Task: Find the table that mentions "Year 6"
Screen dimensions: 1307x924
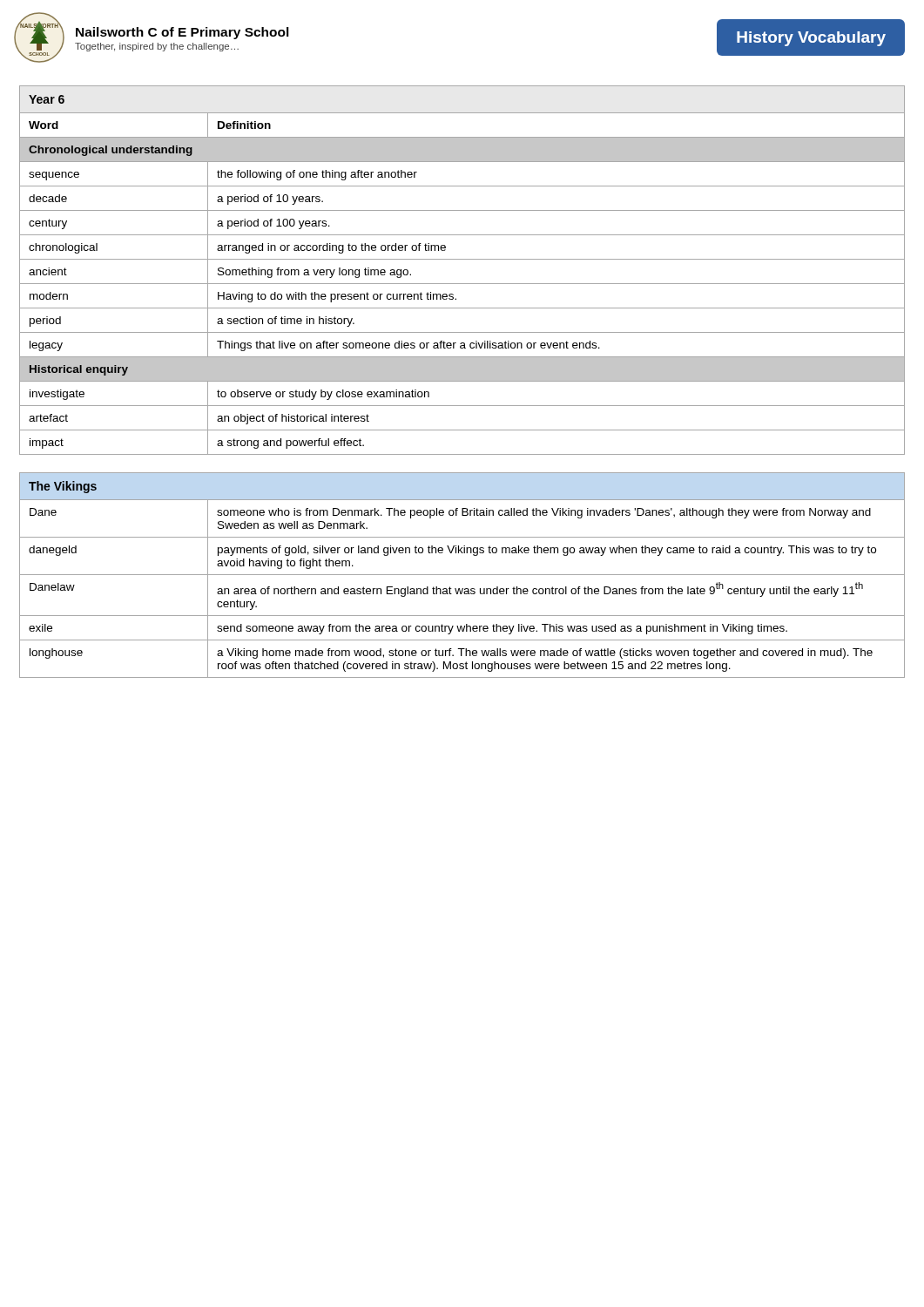Action: (x=462, y=270)
